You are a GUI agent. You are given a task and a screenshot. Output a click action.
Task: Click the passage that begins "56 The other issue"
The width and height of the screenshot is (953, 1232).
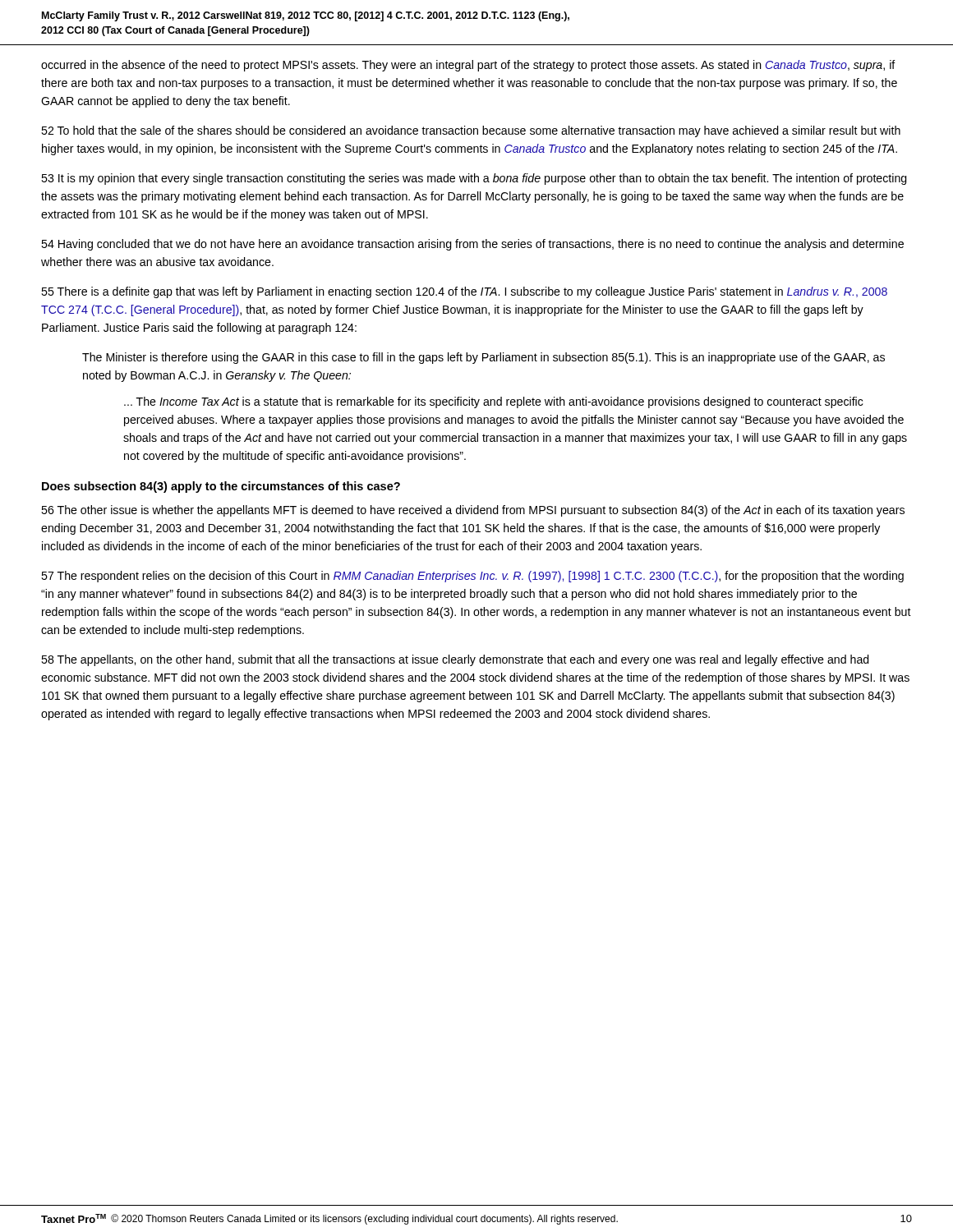tap(473, 528)
